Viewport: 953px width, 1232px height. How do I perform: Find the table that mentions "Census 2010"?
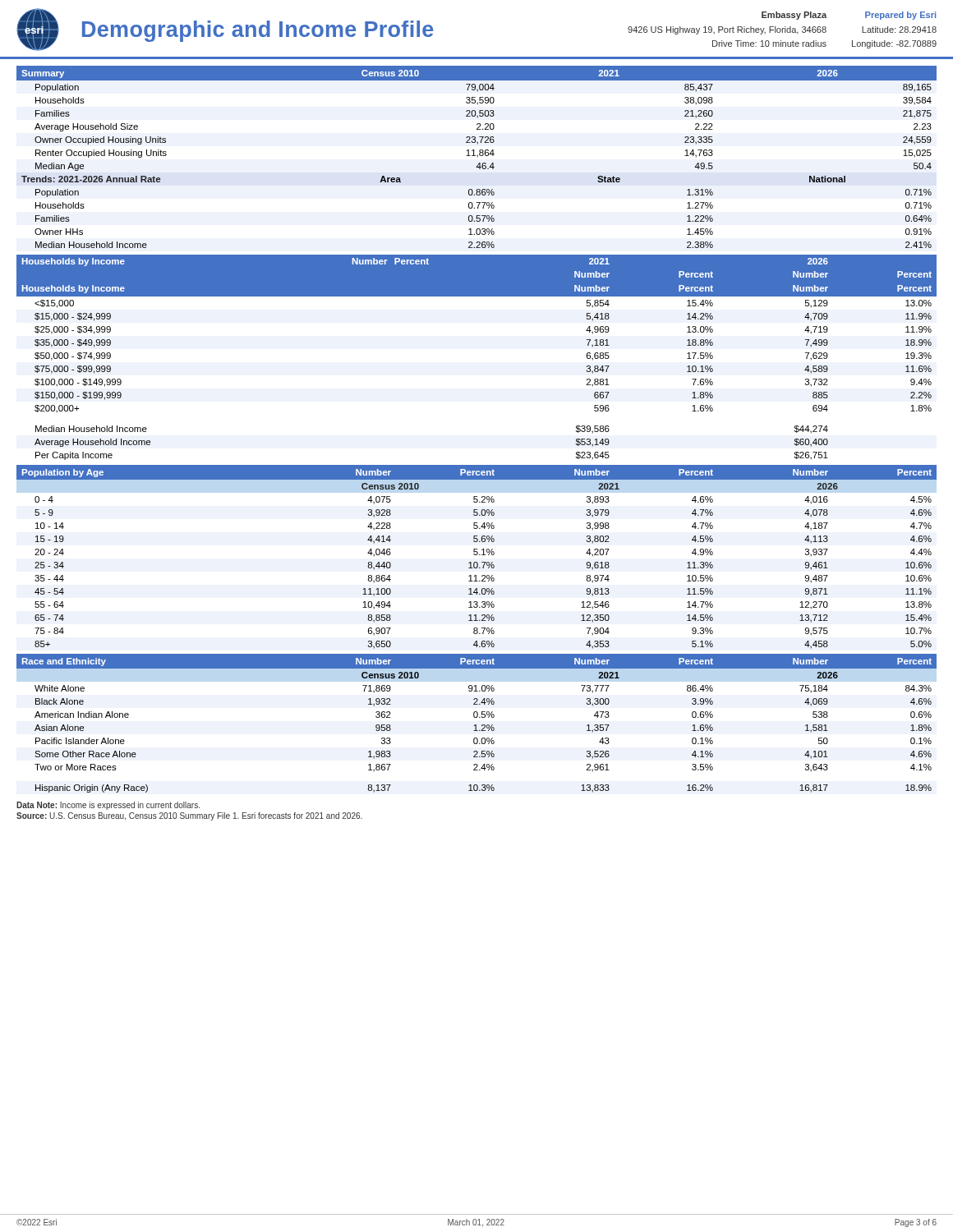476,430
